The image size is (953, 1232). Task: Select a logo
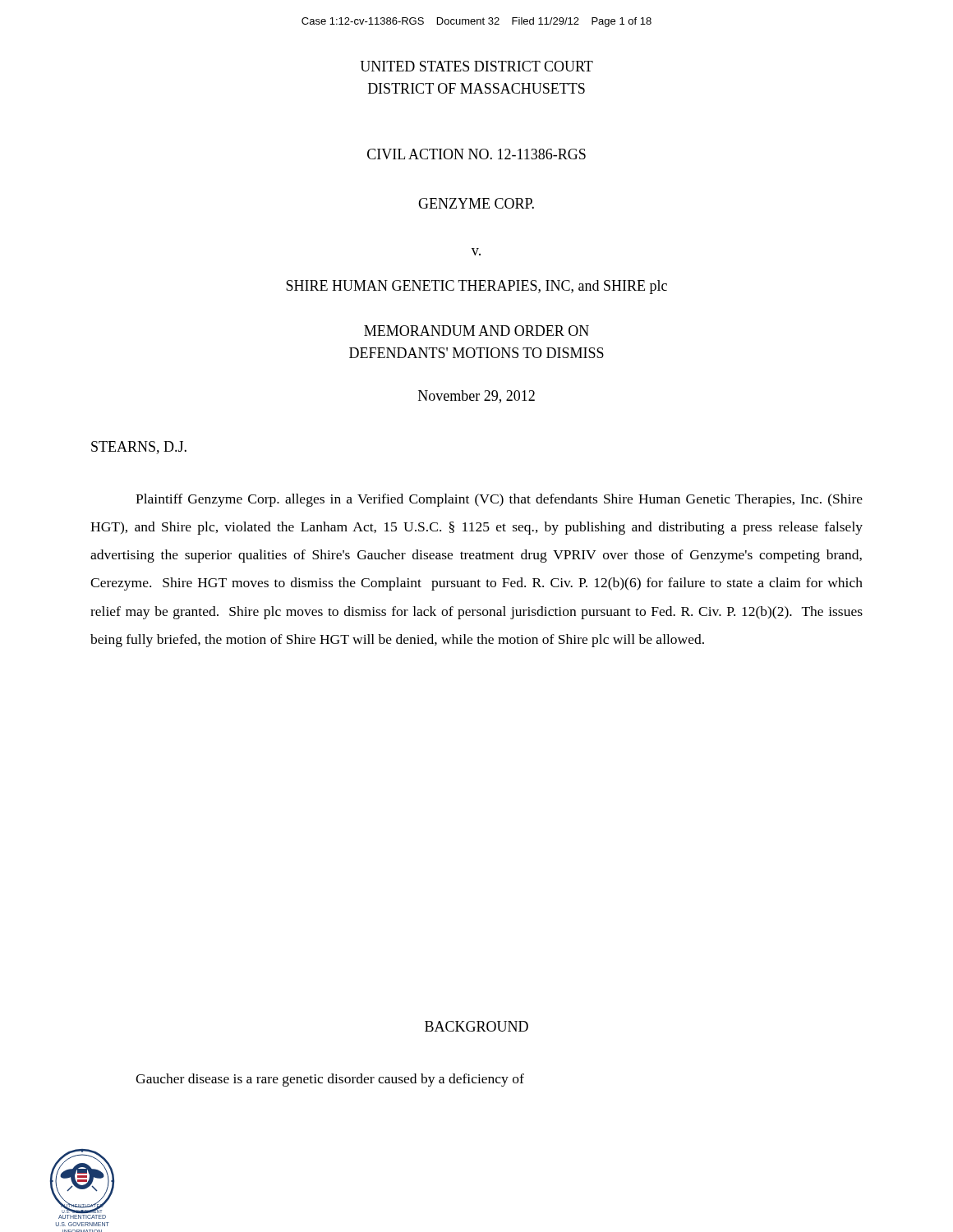82,1181
